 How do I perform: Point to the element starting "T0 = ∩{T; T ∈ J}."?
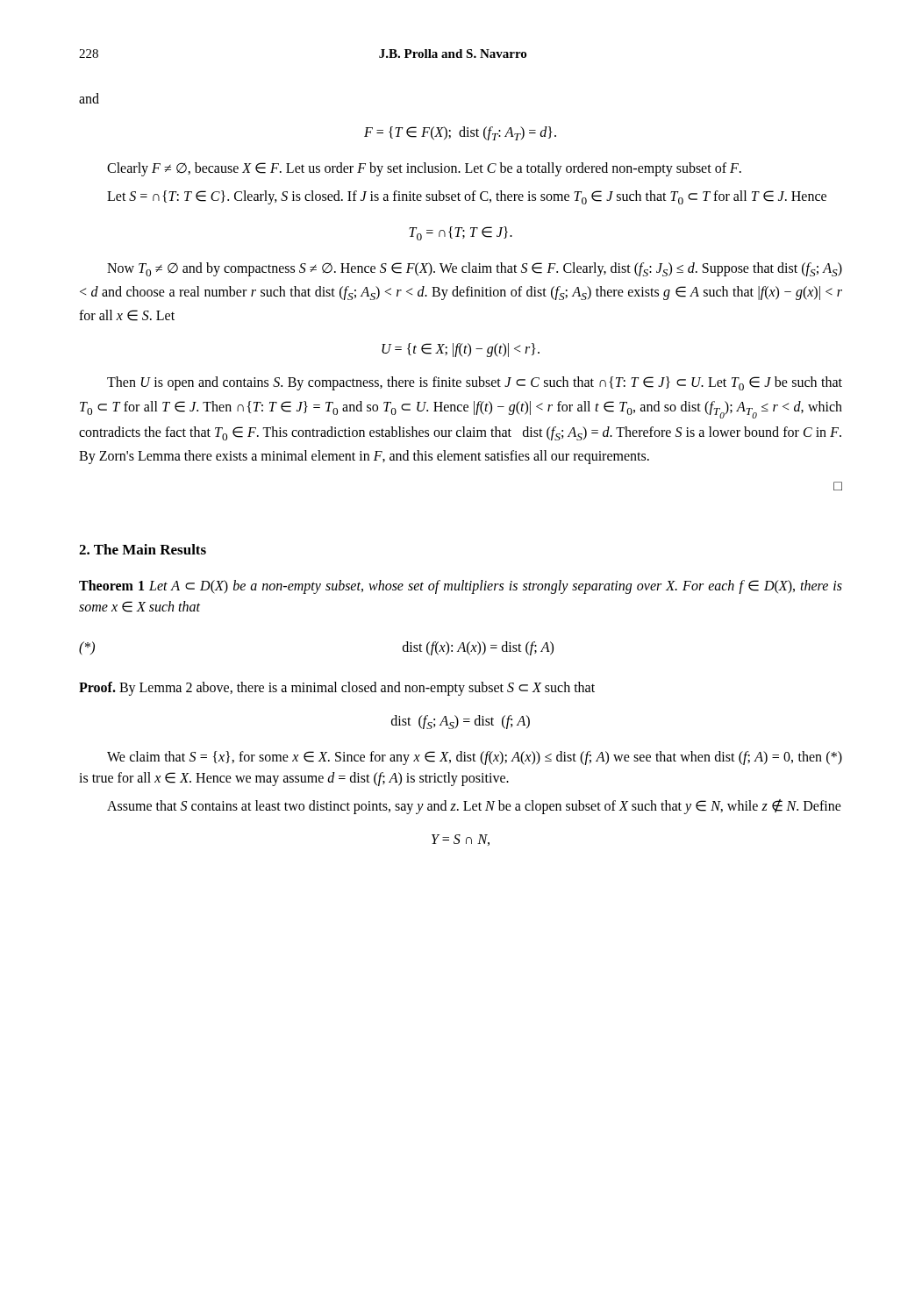[x=461, y=234]
